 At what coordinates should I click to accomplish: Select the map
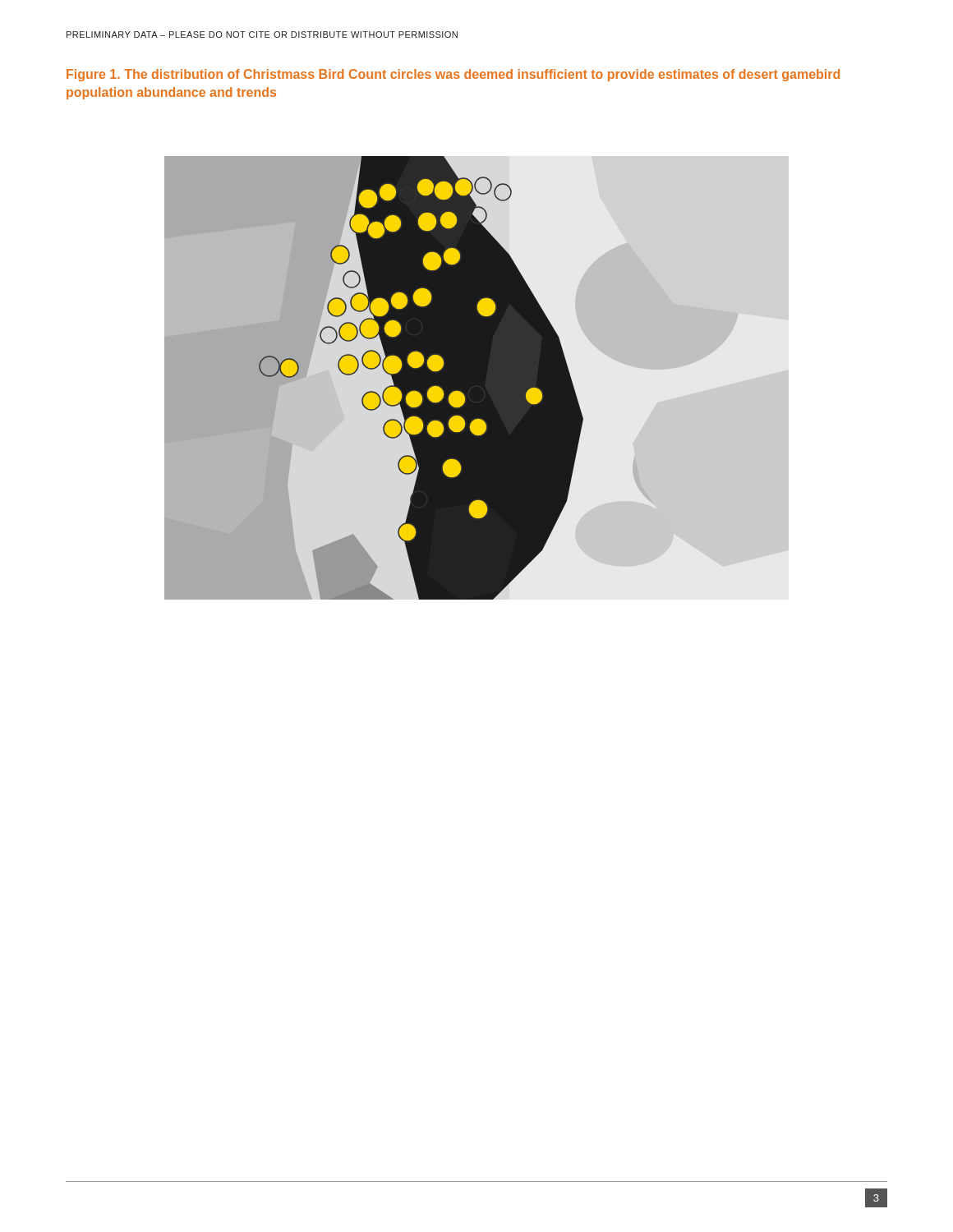pos(476,378)
